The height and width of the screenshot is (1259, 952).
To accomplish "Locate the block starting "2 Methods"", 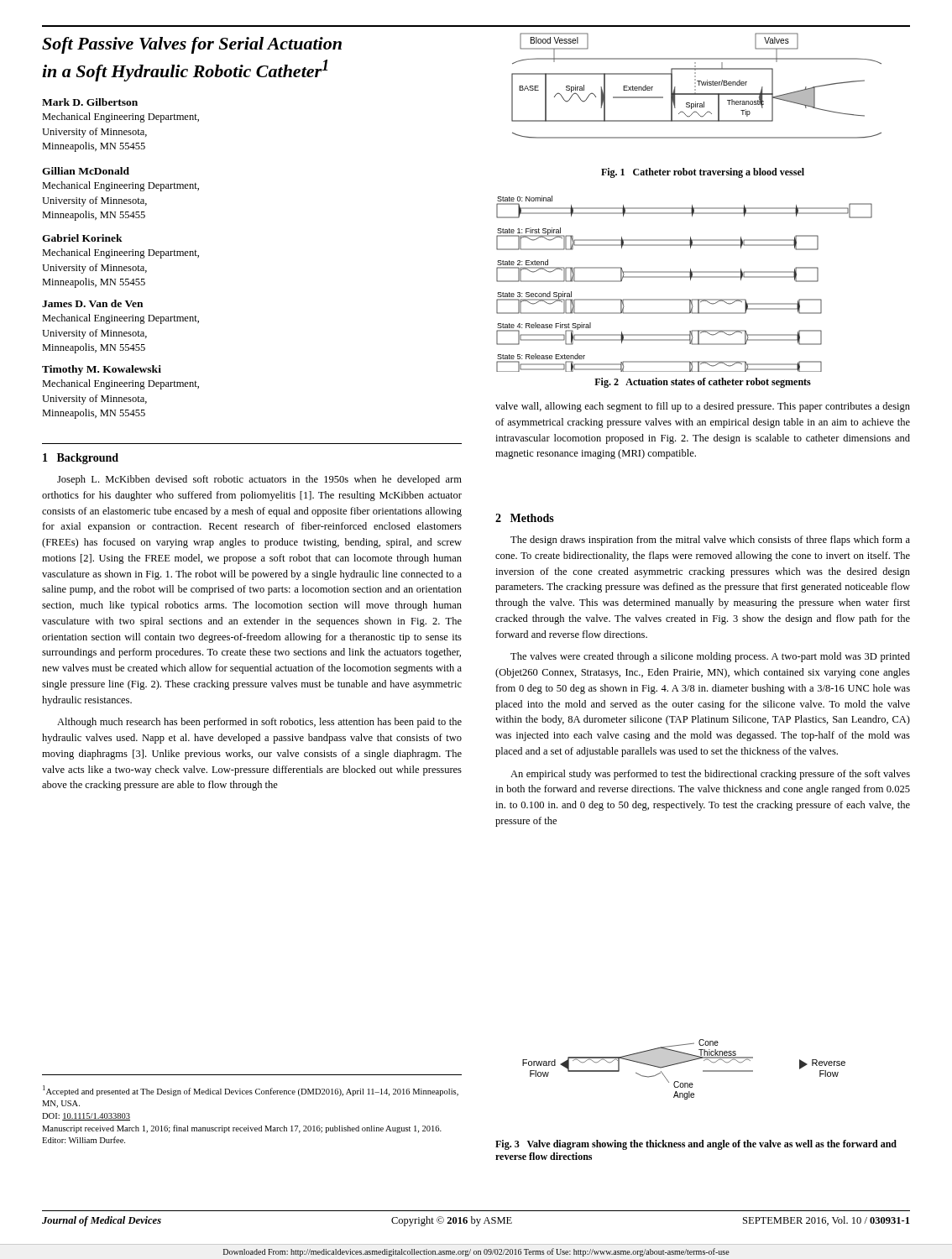I will [525, 518].
